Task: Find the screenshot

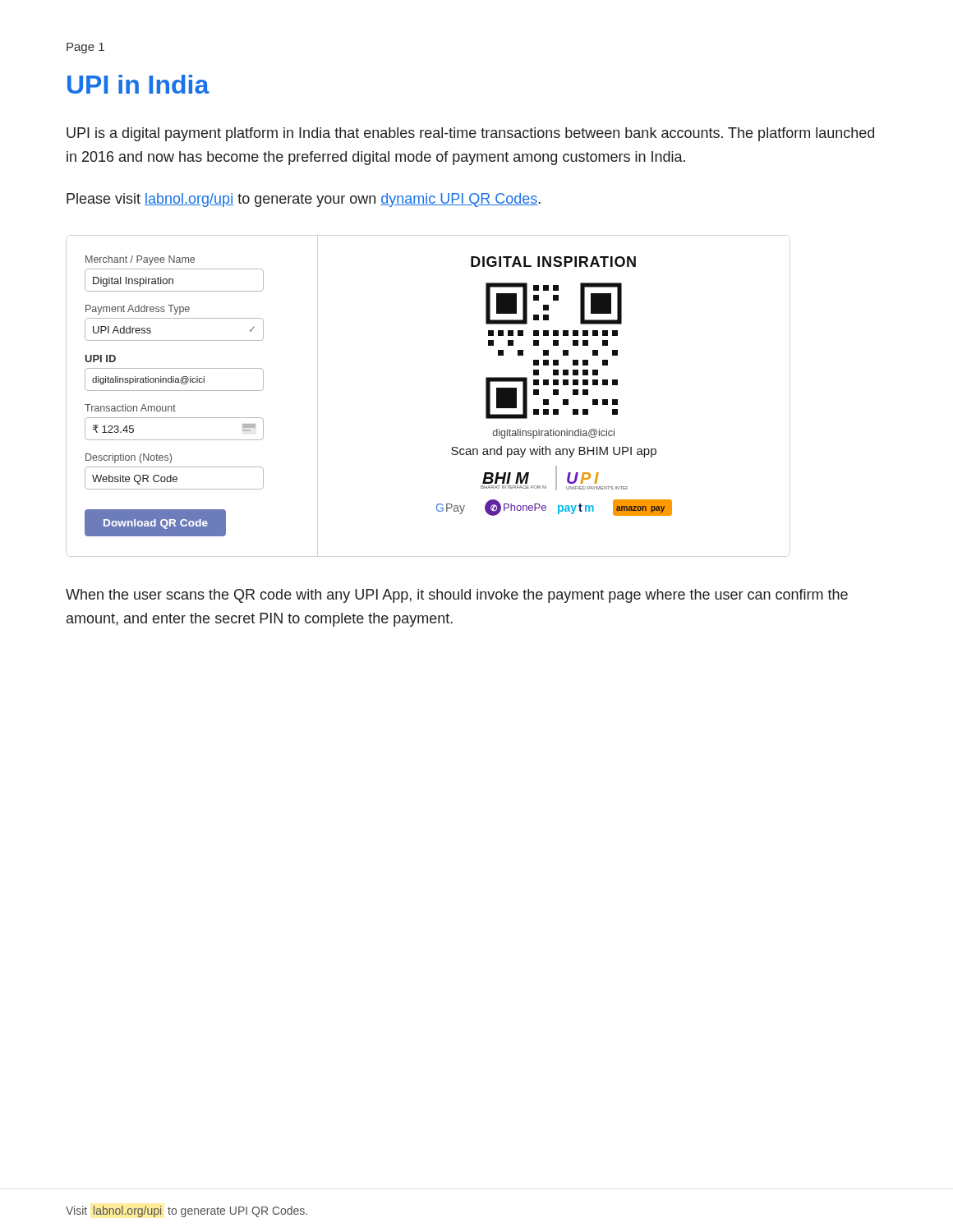Action: pyautogui.click(x=476, y=396)
